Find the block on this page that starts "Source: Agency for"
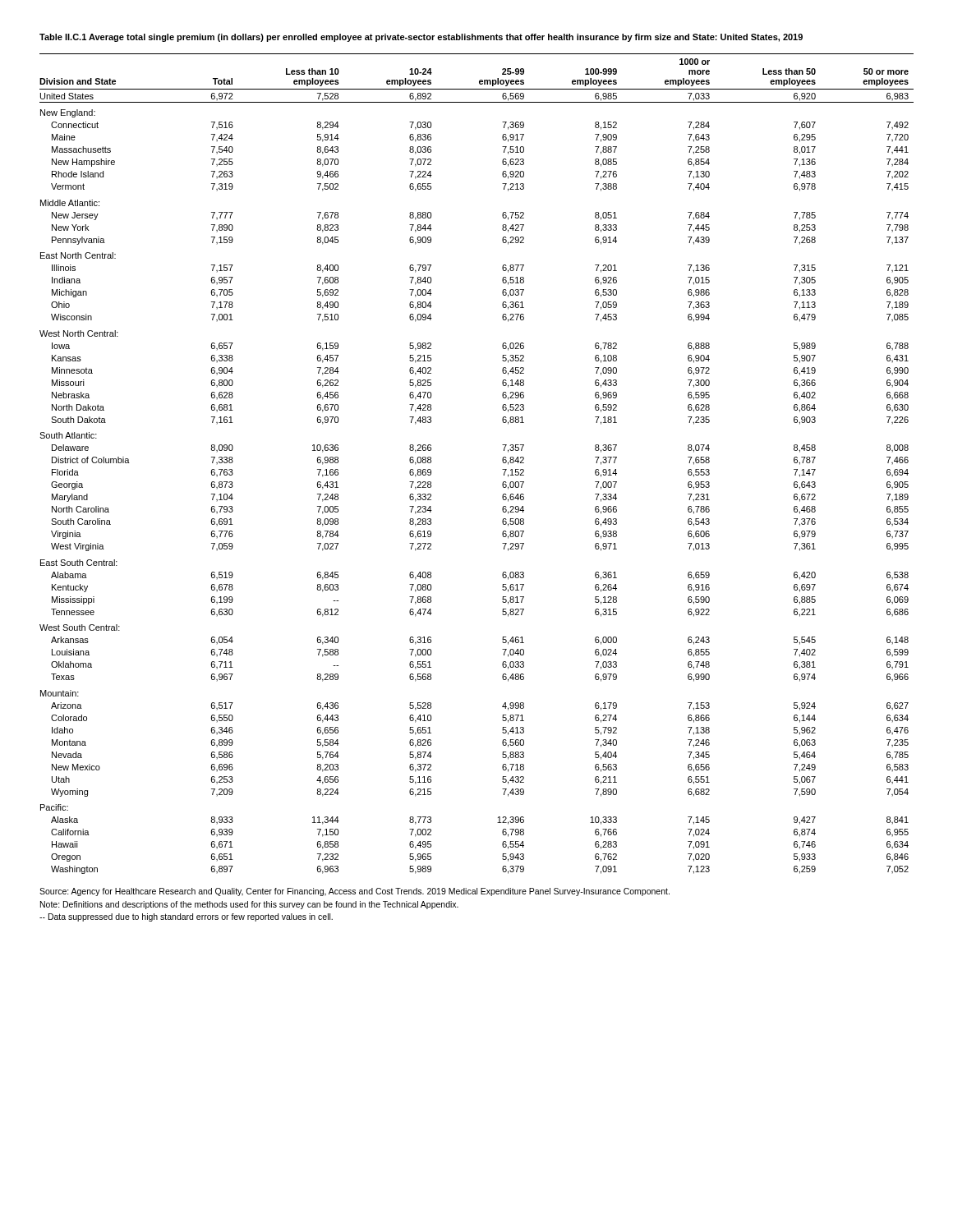The height and width of the screenshot is (1232, 953). 355,891
